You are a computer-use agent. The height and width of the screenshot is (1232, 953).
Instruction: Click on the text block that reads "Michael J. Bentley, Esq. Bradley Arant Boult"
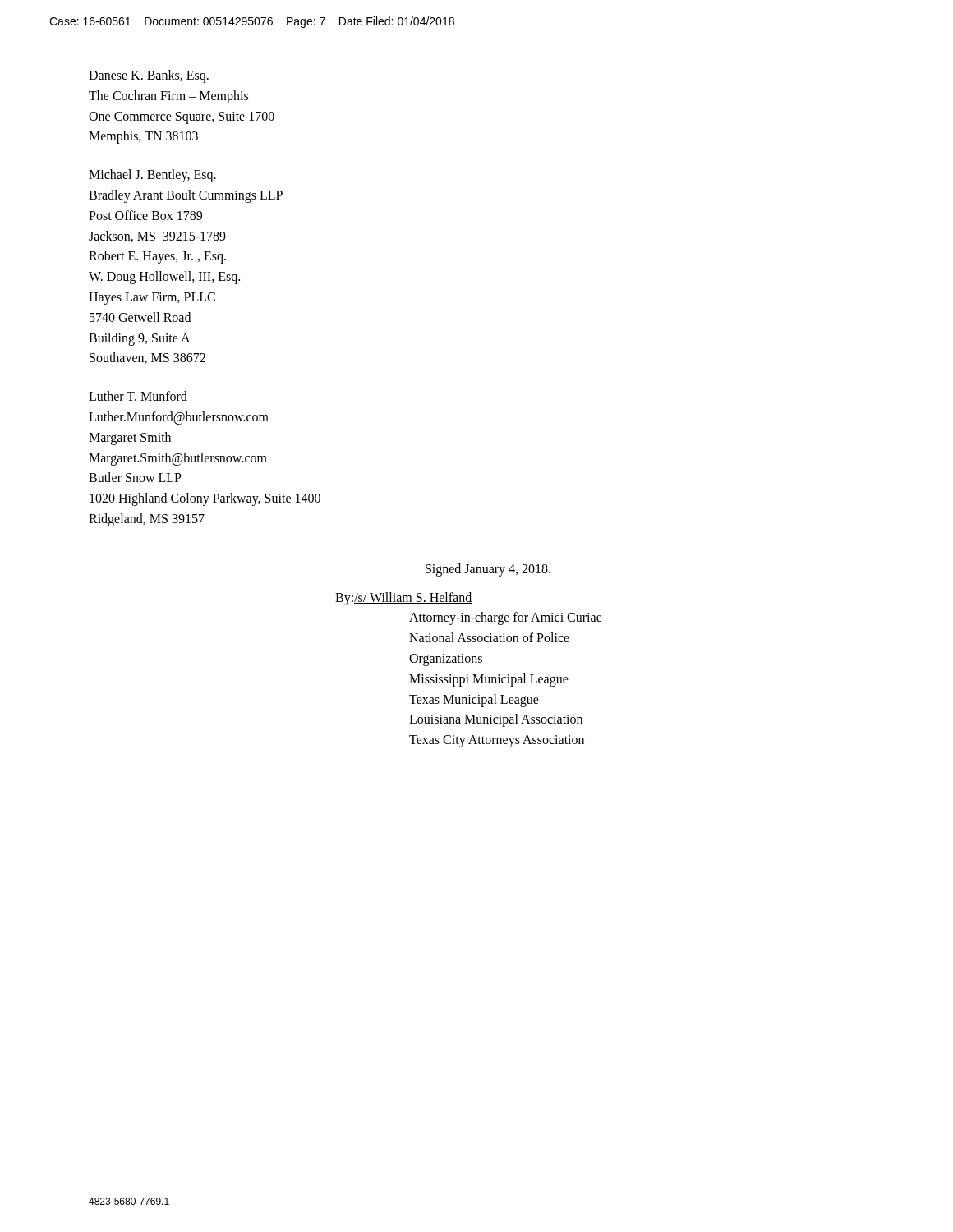(186, 266)
